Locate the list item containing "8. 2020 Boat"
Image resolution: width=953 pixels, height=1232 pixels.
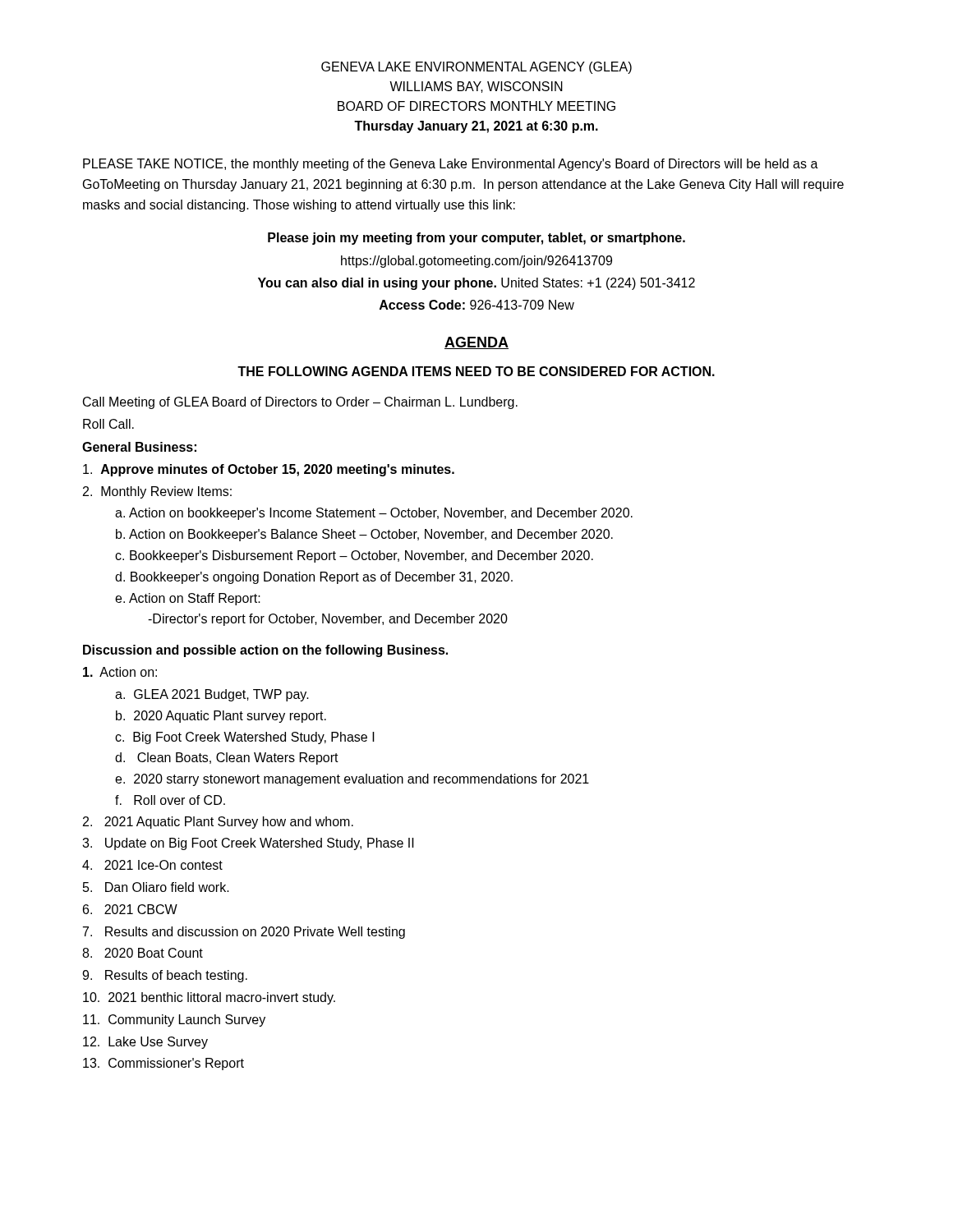(x=142, y=954)
